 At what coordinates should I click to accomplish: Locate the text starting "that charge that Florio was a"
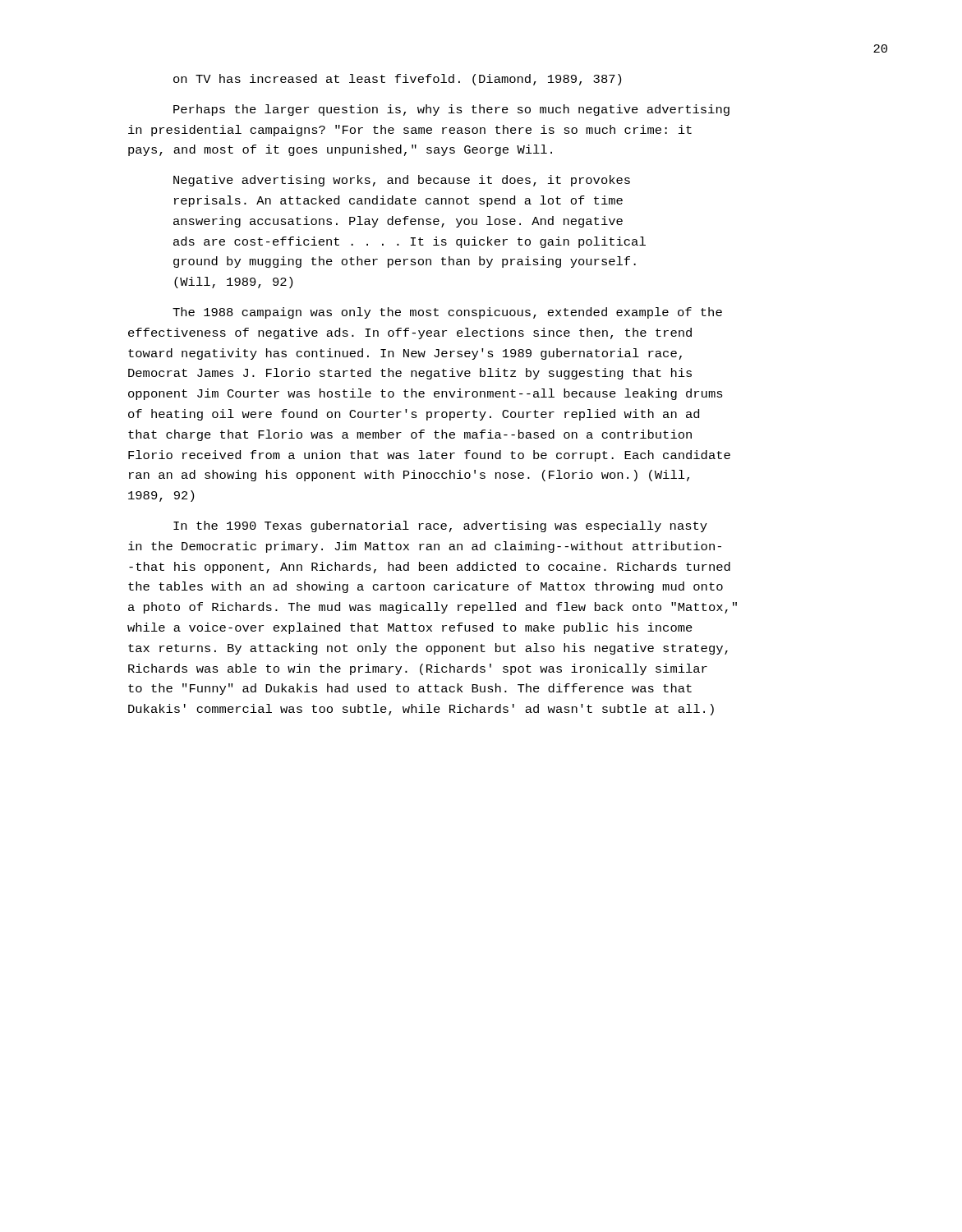click(410, 435)
